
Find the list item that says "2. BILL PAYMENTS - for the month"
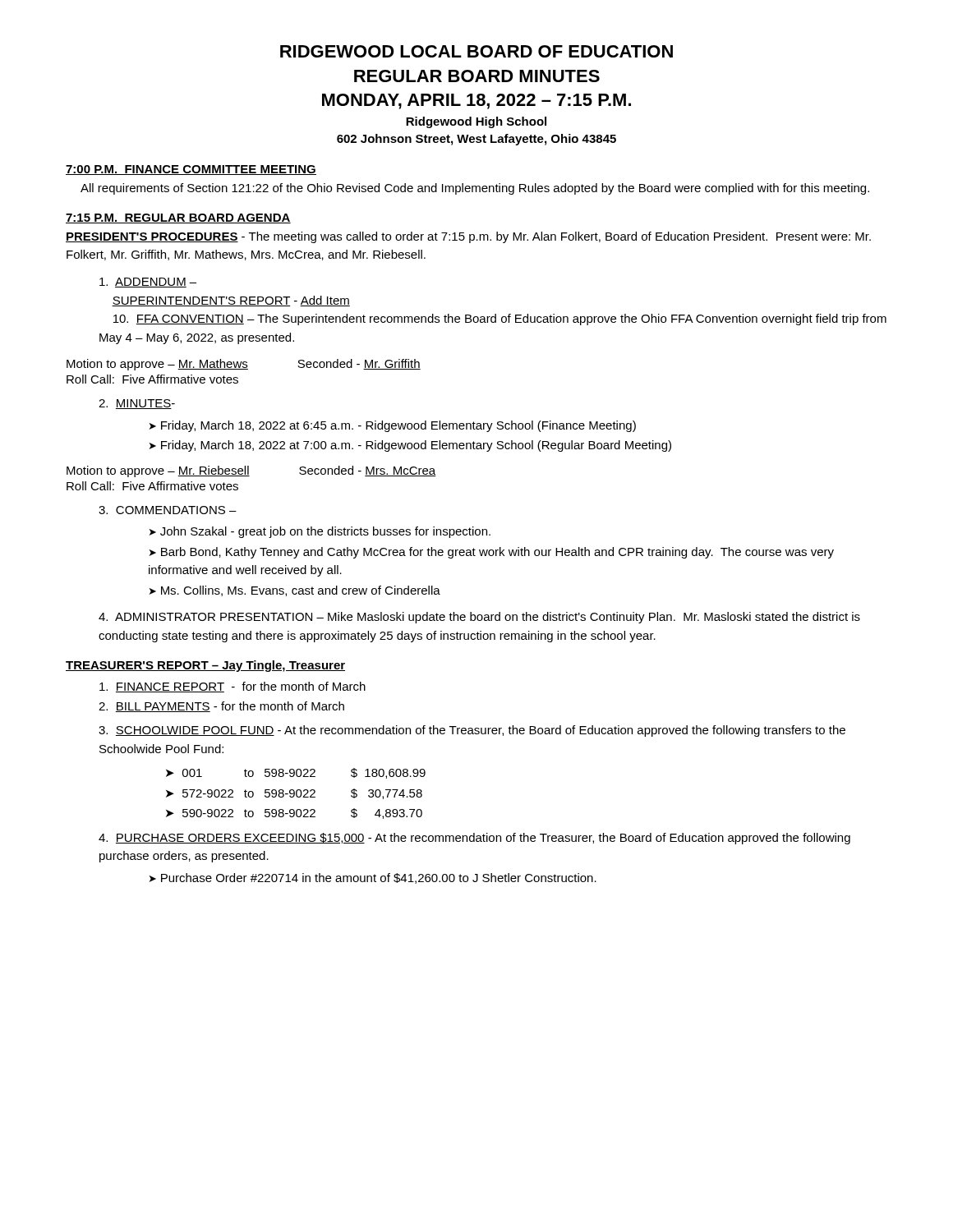pyautogui.click(x=222, y=706)
